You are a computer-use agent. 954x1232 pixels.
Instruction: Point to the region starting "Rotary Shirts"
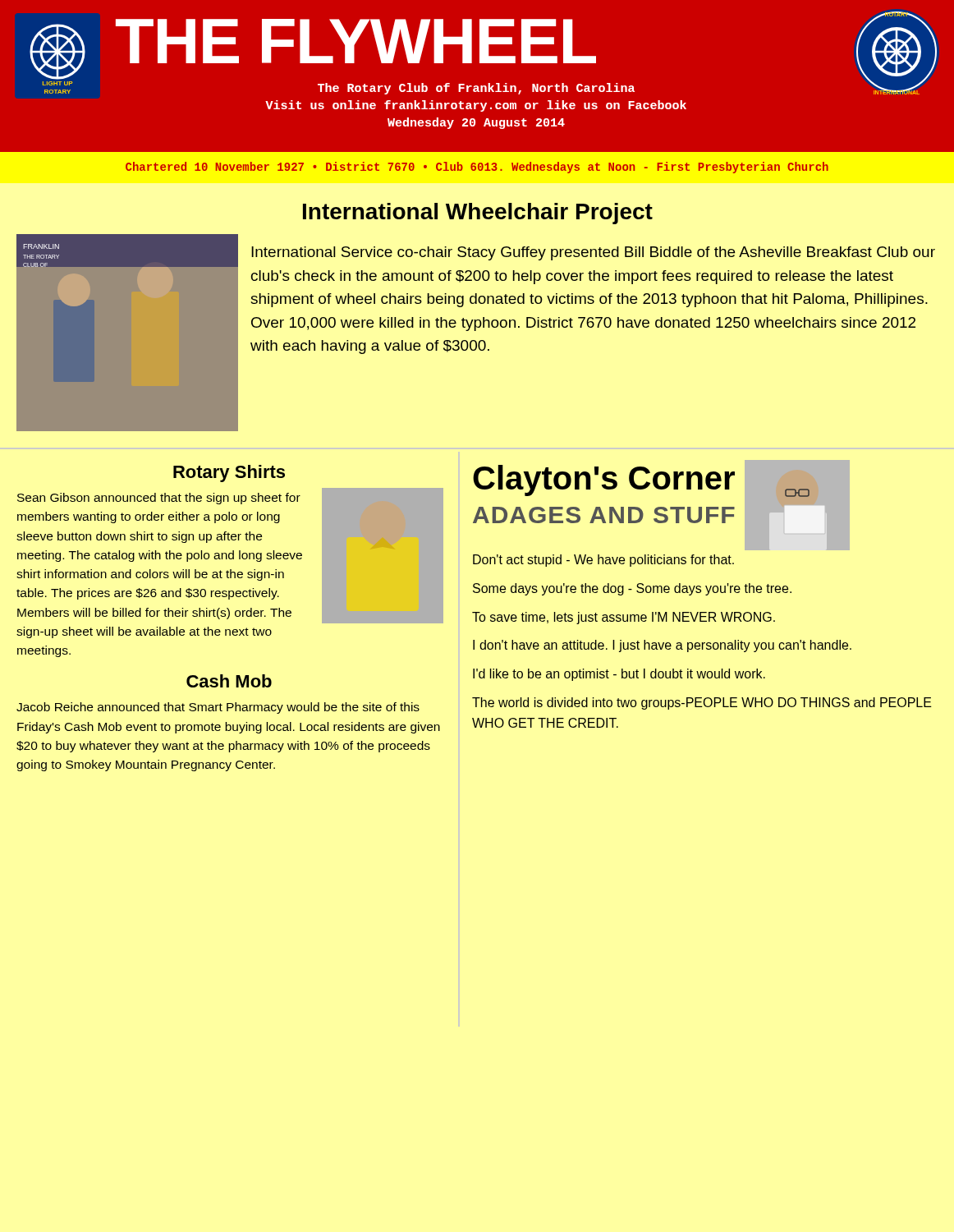pyautogui.click(x=229, y=472)
